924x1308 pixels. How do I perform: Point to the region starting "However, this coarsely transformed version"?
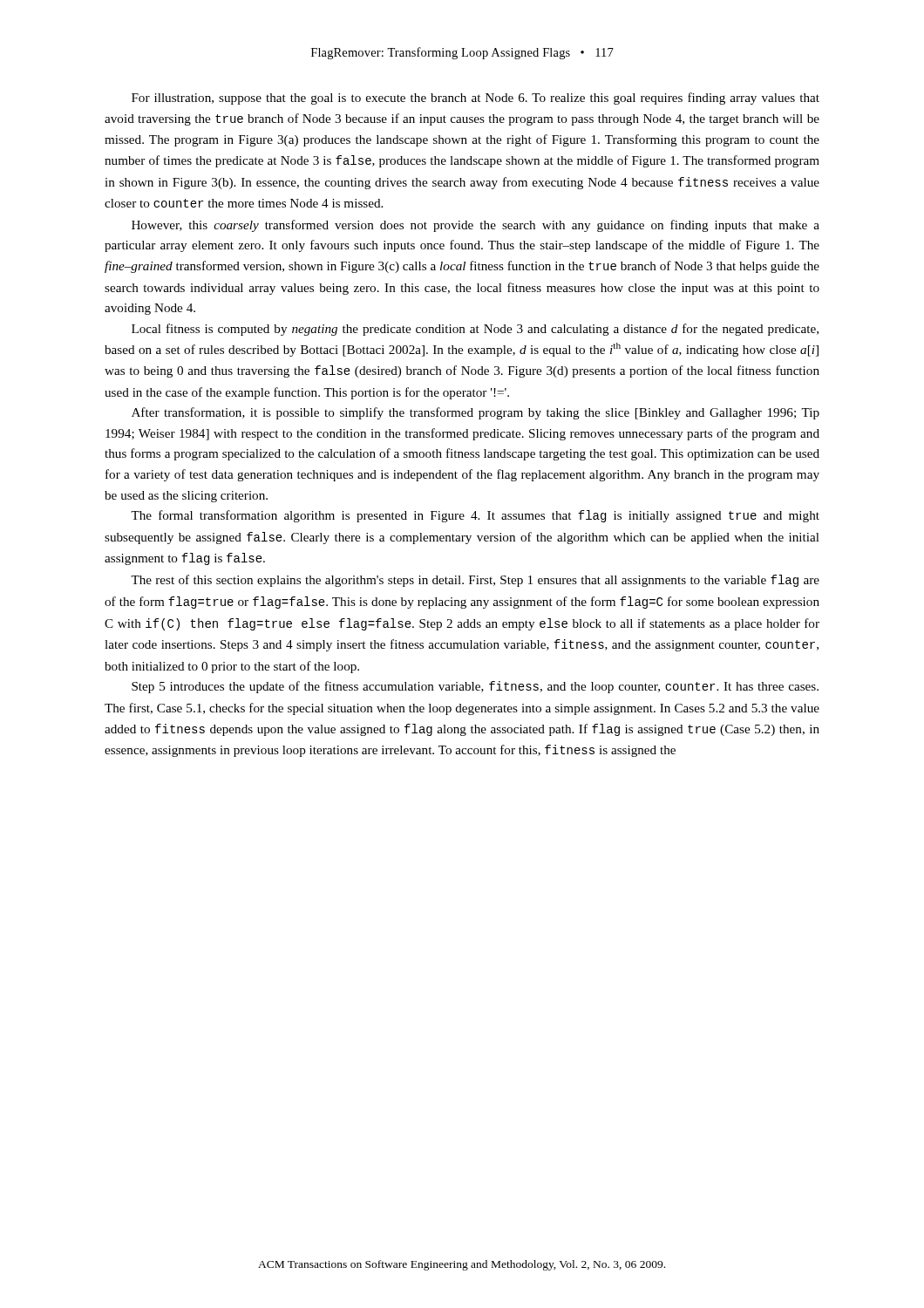(x=462, y=266)
